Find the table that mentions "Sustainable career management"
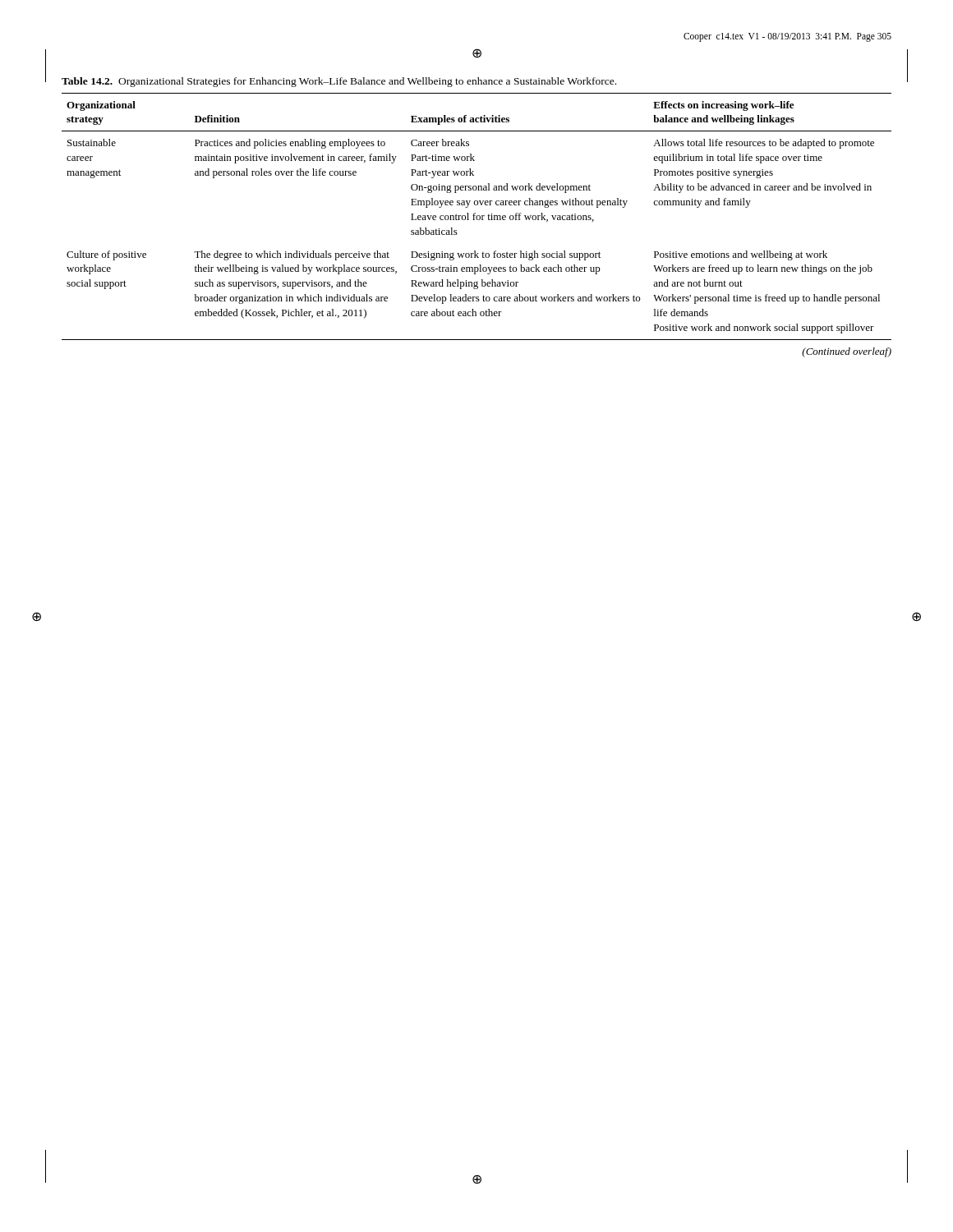Viewport: 953px width, 1232px height. click(x=476, y=216)
